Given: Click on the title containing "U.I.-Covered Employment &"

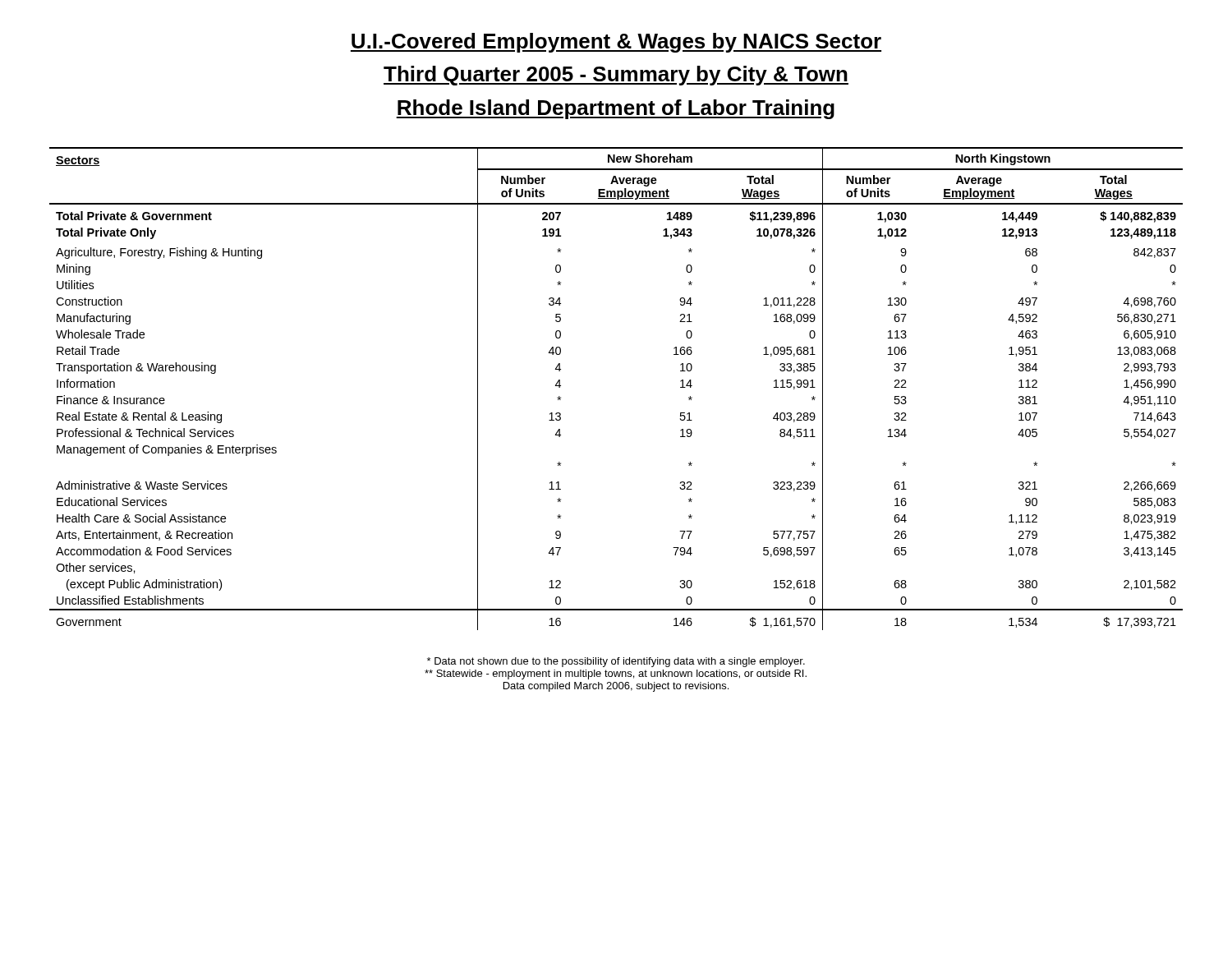Looking at the screenshot, I should pyautogui.click(x=616, y=74).
